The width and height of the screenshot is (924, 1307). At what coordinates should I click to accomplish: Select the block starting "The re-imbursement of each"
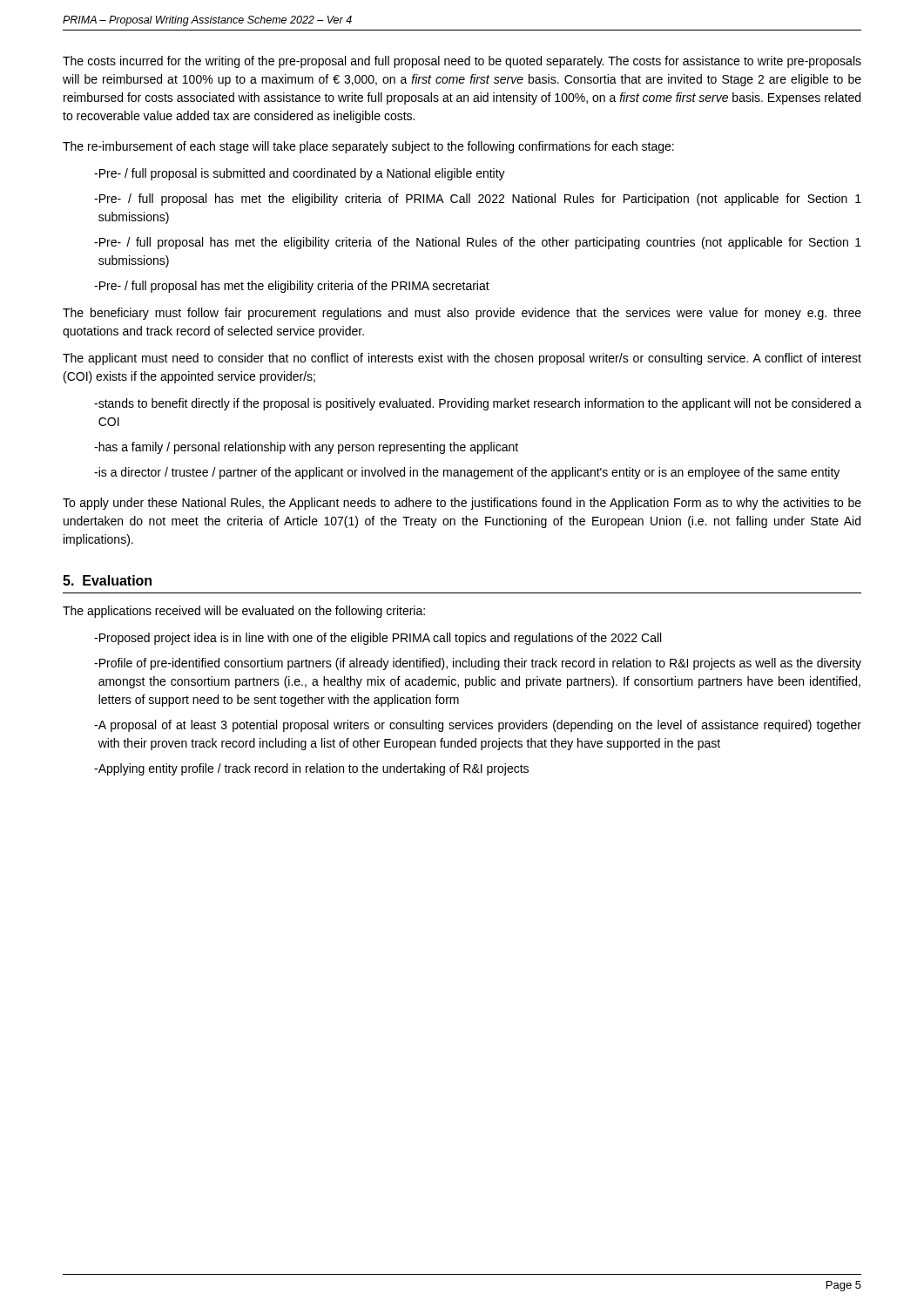[462, 147]
